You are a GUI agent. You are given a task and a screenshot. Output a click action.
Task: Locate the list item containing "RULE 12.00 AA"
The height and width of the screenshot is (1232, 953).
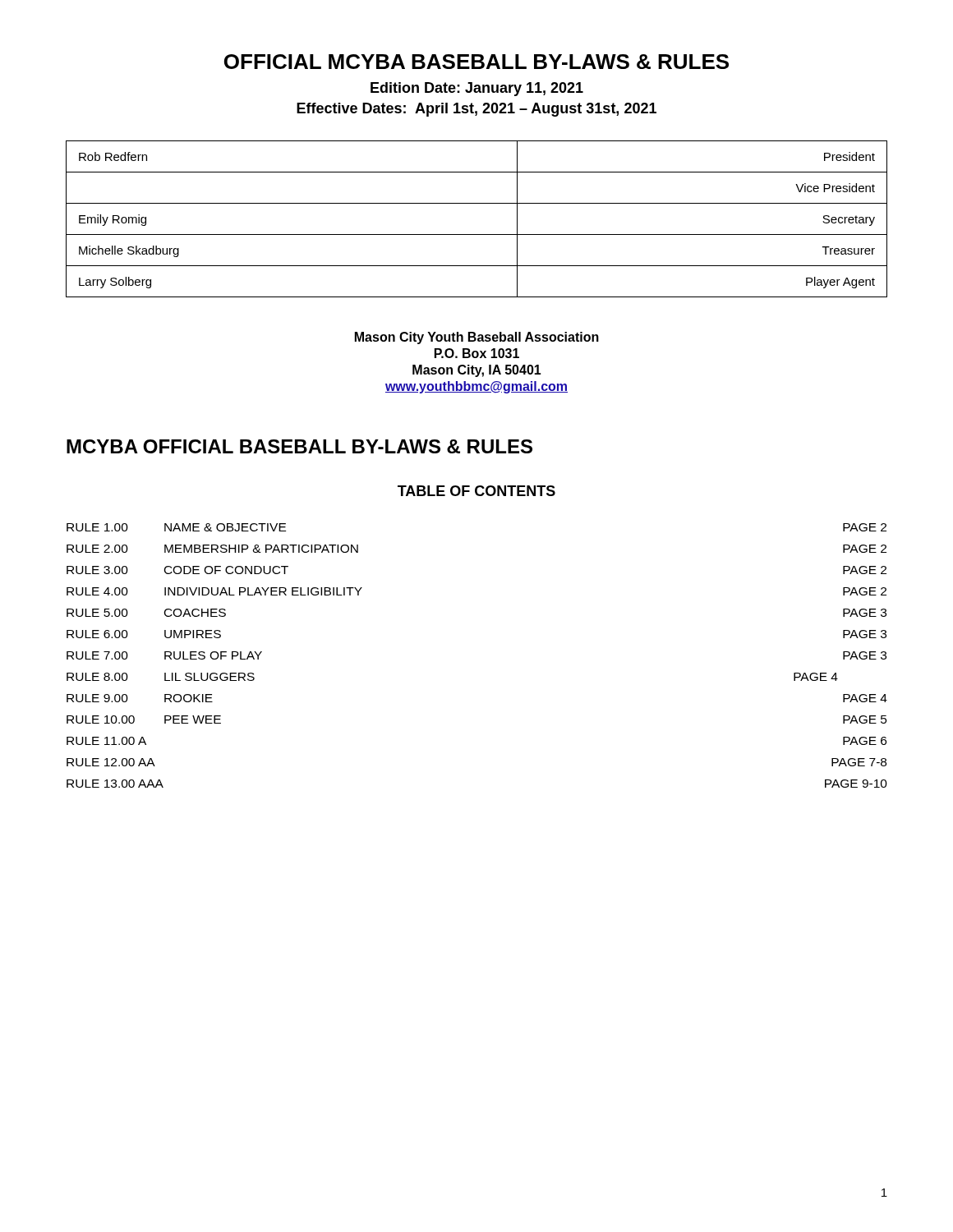(x=114, y=763)
